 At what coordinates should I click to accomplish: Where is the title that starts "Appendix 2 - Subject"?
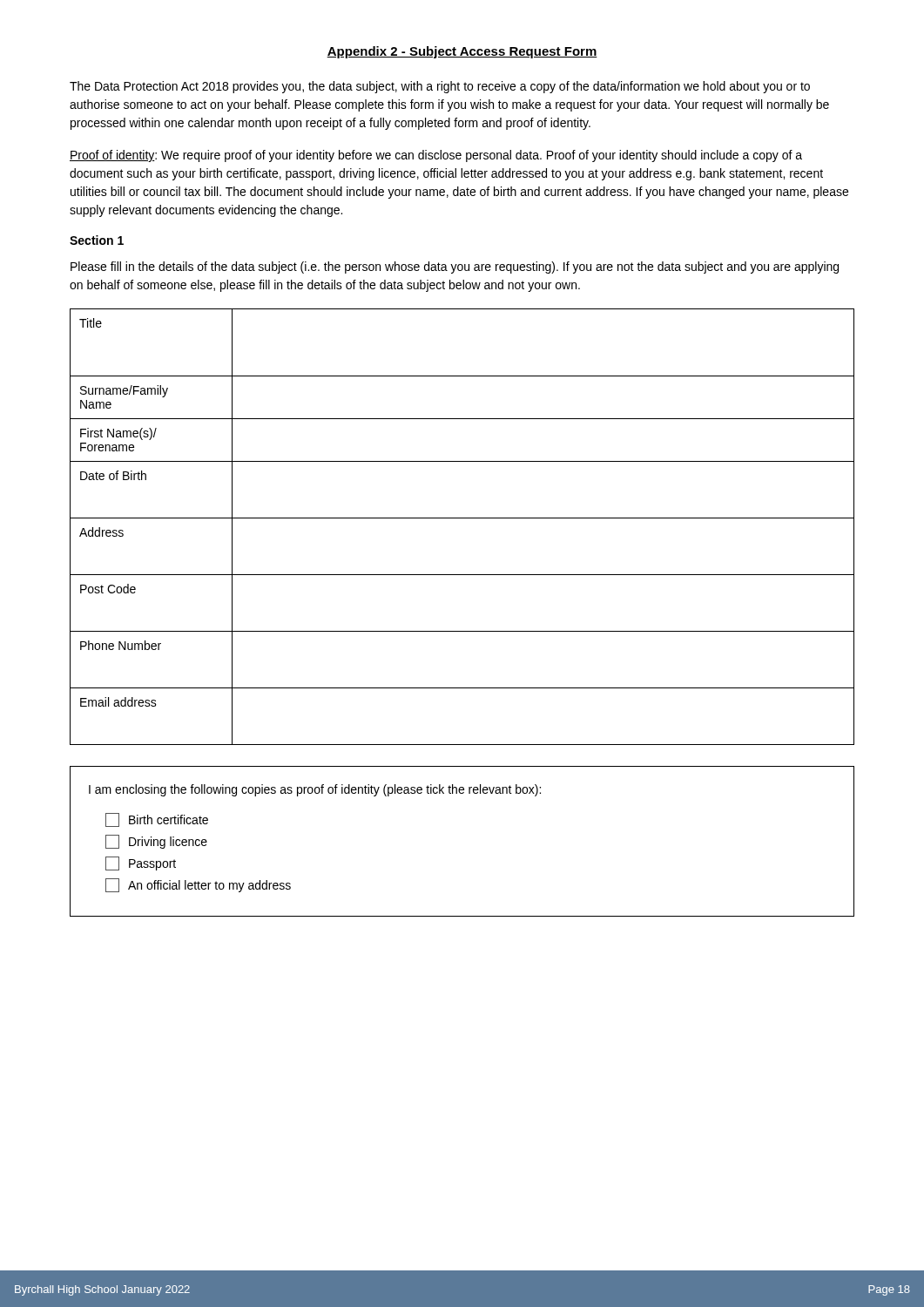462,51
